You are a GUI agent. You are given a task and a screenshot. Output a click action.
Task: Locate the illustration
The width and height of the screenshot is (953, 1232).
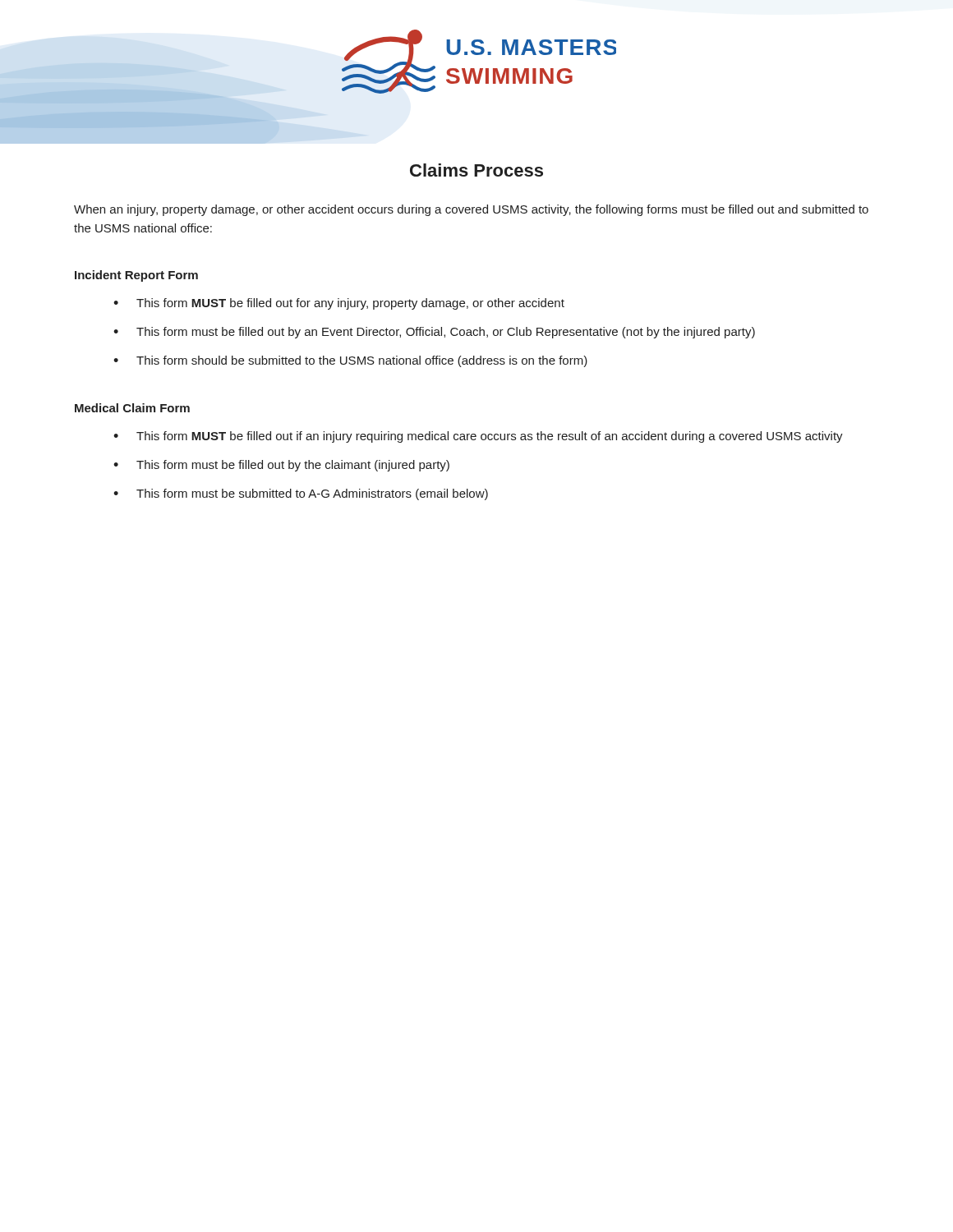coord(476,72)
